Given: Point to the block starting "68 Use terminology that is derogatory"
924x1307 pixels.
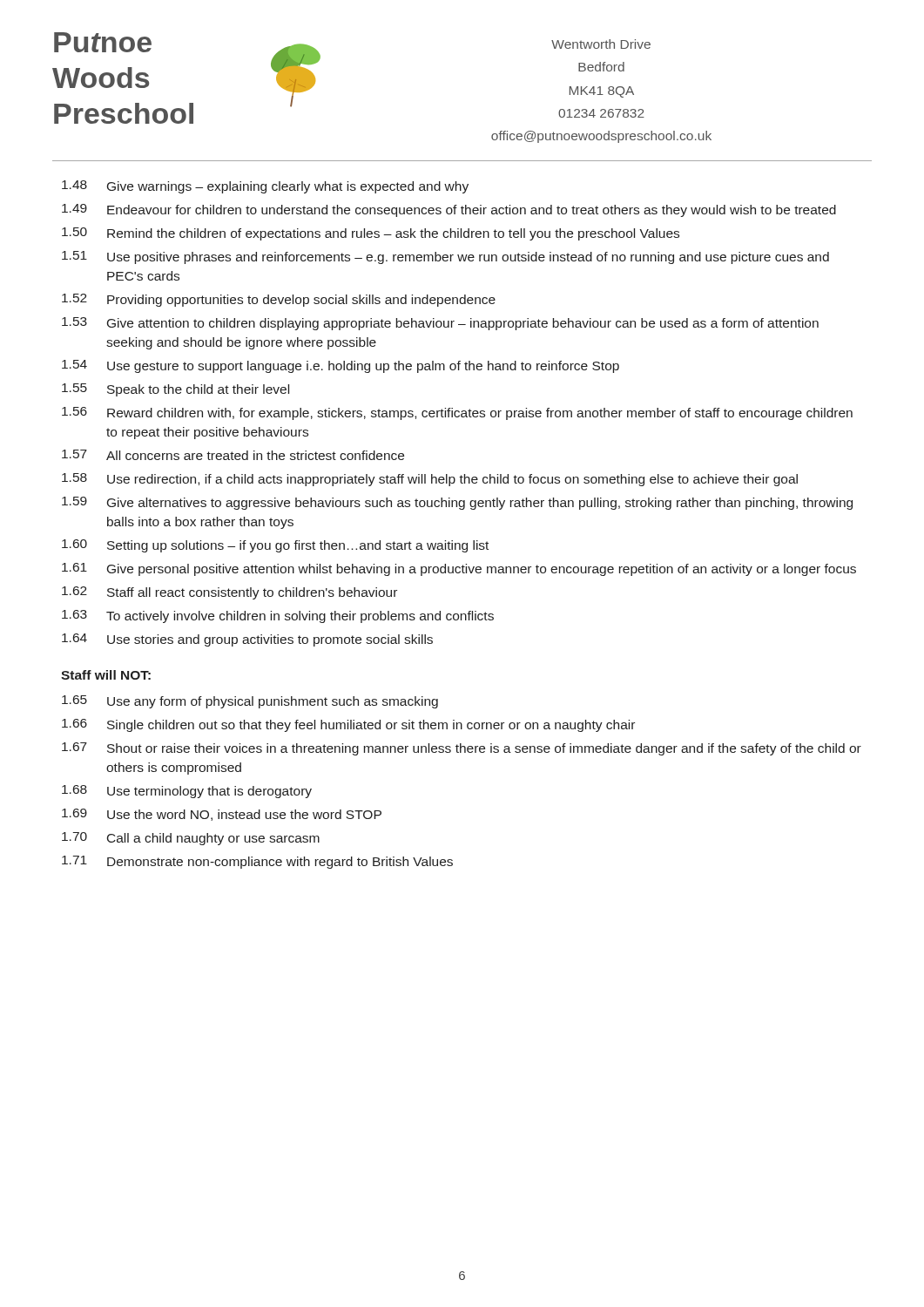Looking at the screenshot, I should [187, 792].
